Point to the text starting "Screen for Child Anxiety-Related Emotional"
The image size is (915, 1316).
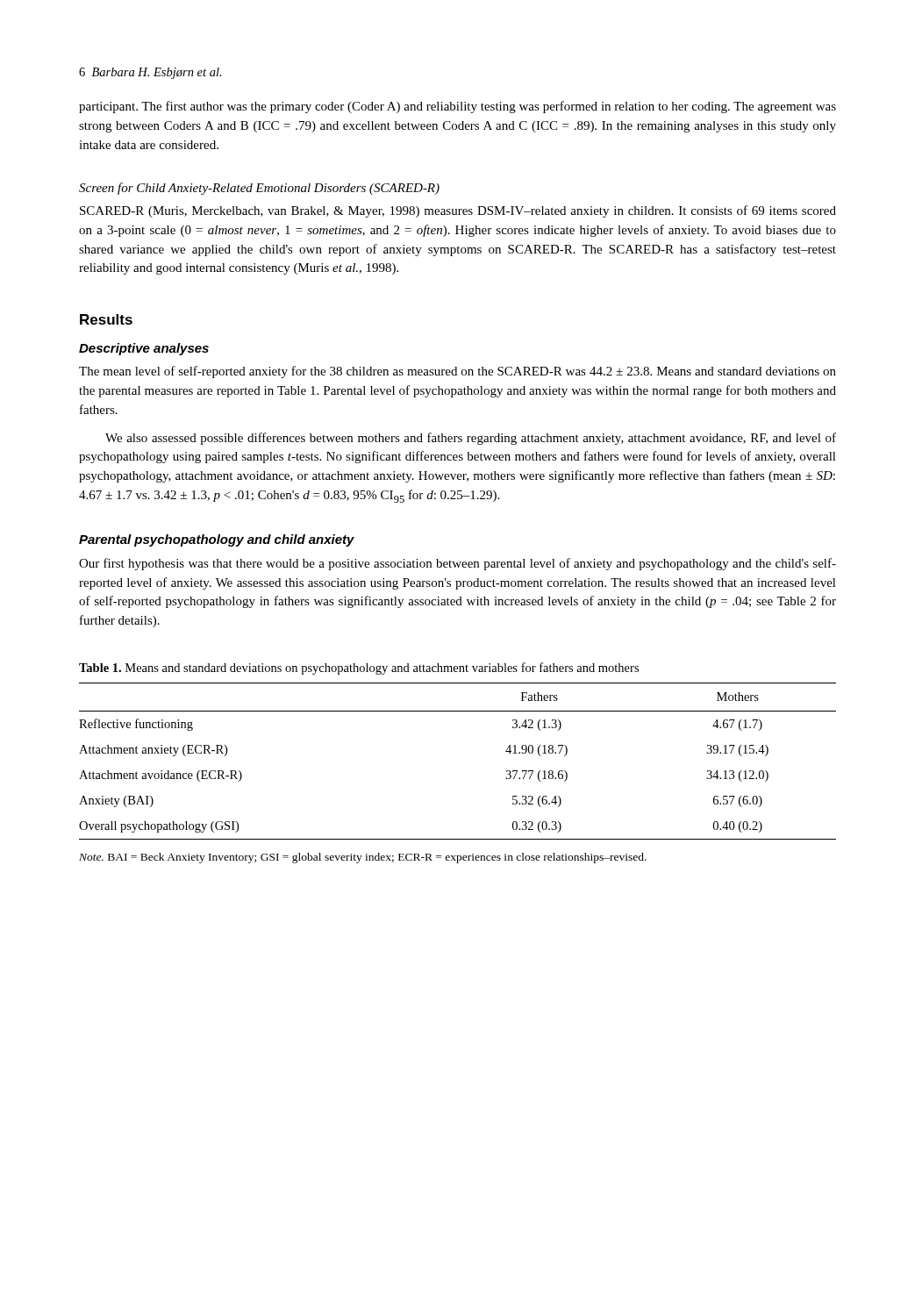[259, 189]
